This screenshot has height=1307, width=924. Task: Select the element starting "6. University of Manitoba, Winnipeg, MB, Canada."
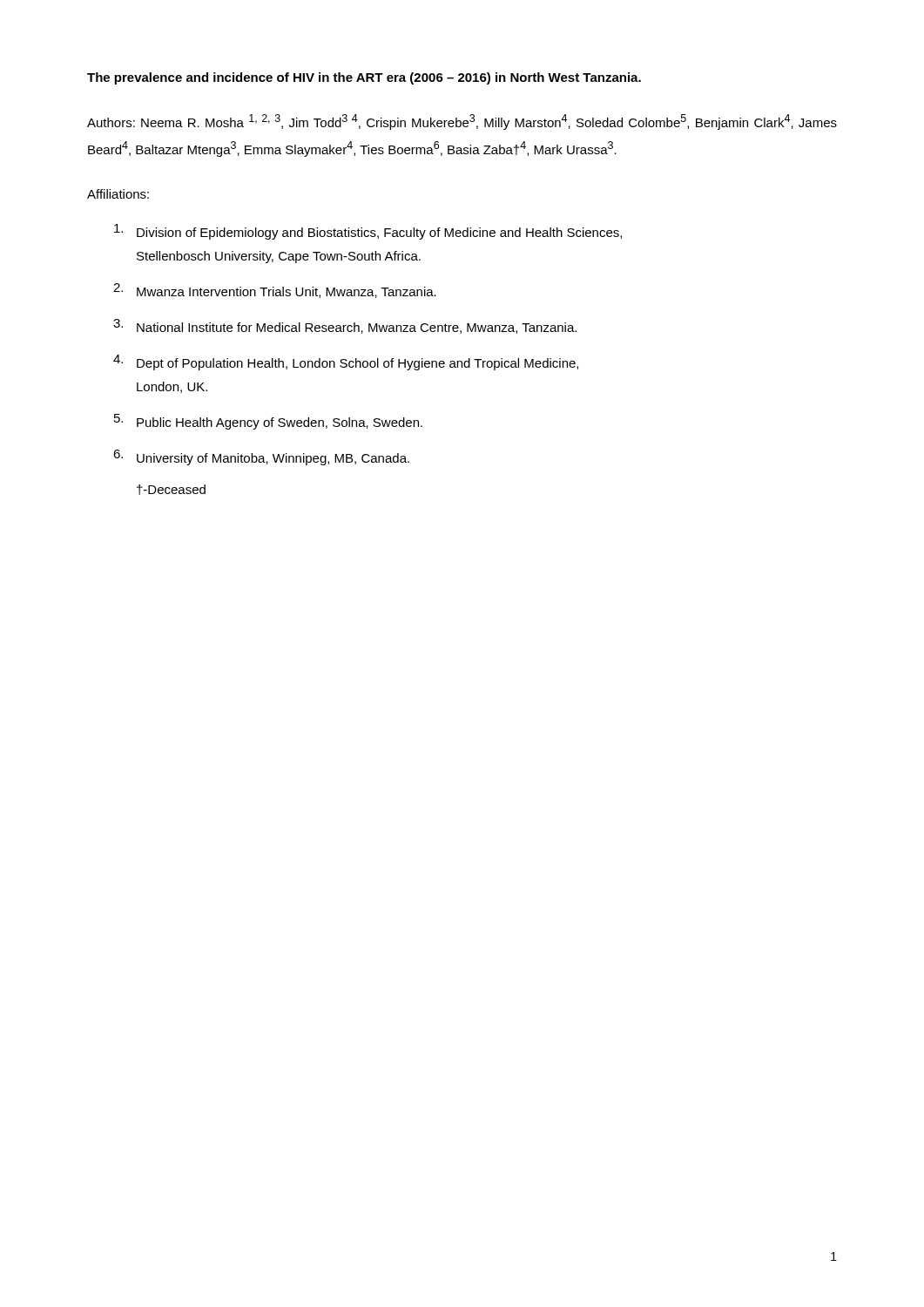261,457
